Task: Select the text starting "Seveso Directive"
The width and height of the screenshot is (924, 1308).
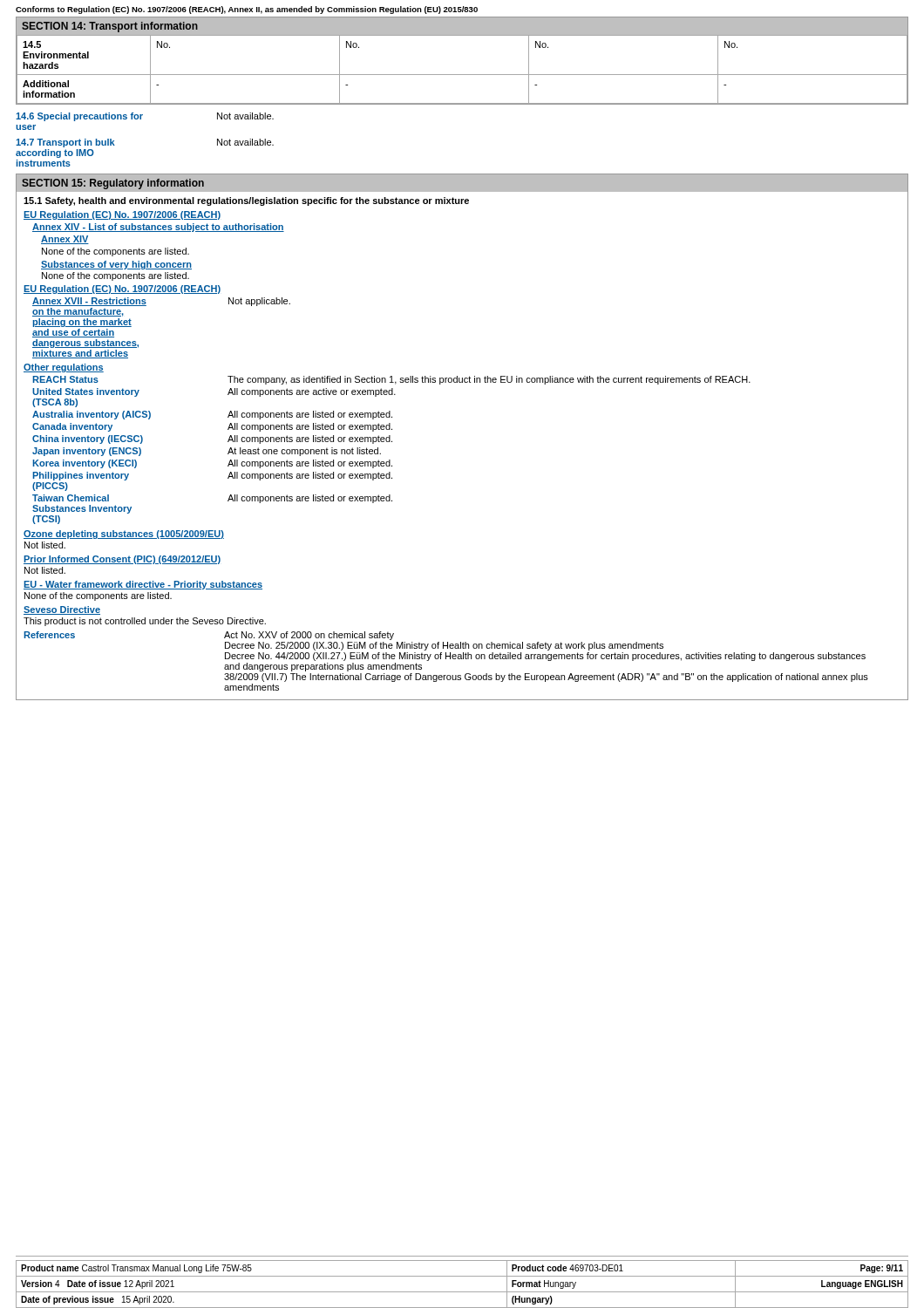Action: 62,610
